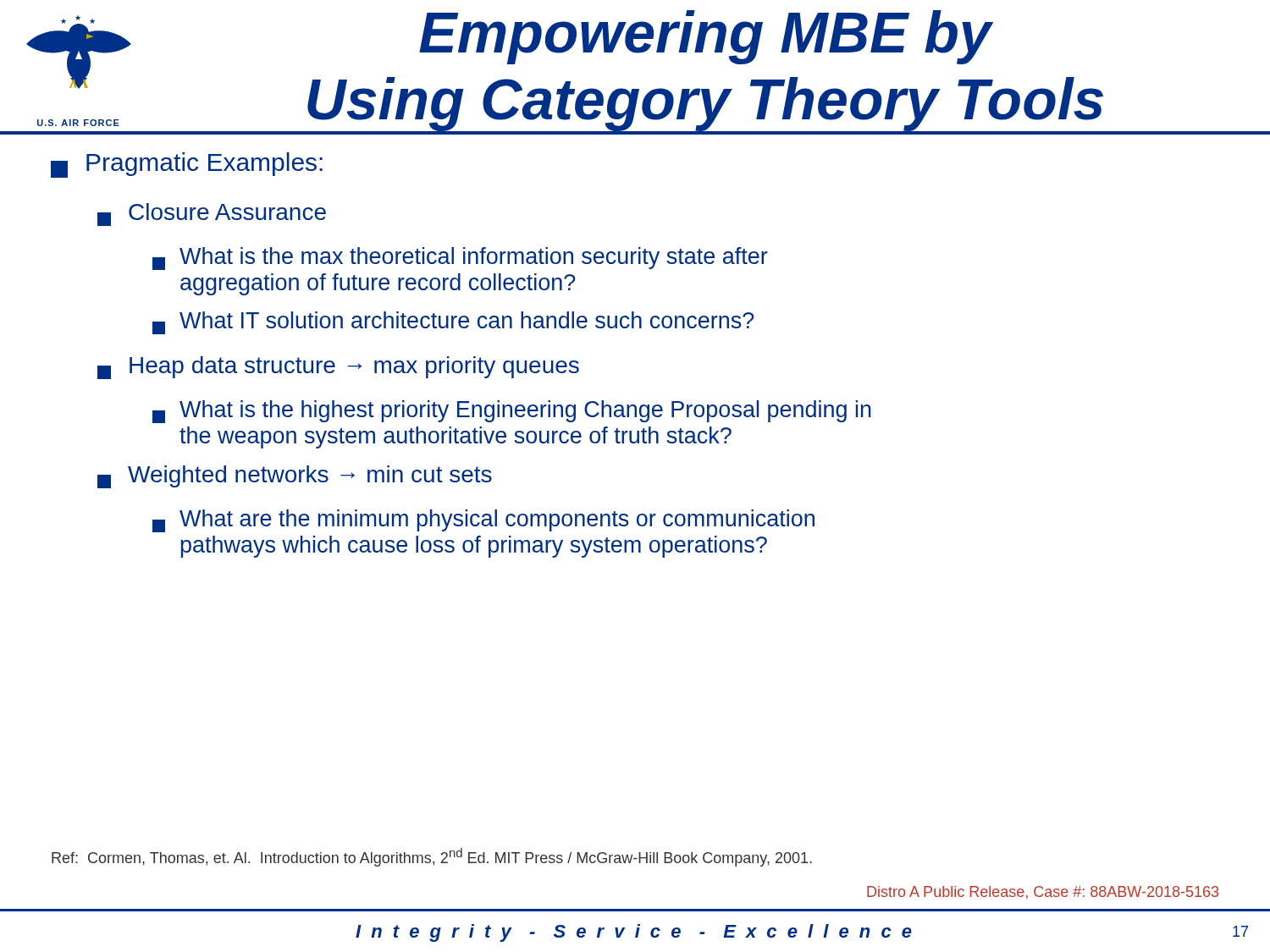Click the passage that begins "Ref: Cormen, Thomas, et. Al. Introduction to"

432,856
